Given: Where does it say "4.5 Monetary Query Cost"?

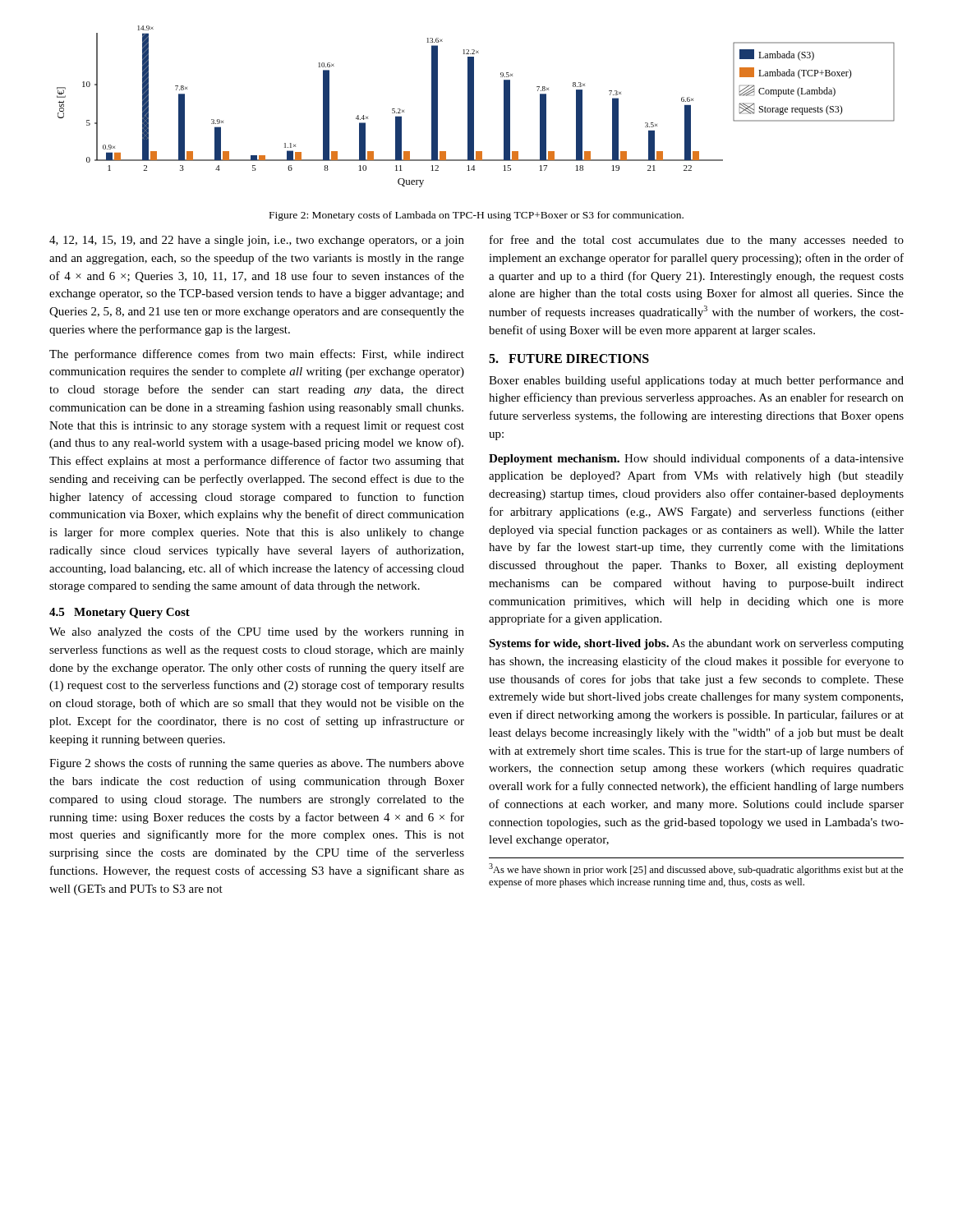Looking at the screenshot, I should tap(119, 612).
